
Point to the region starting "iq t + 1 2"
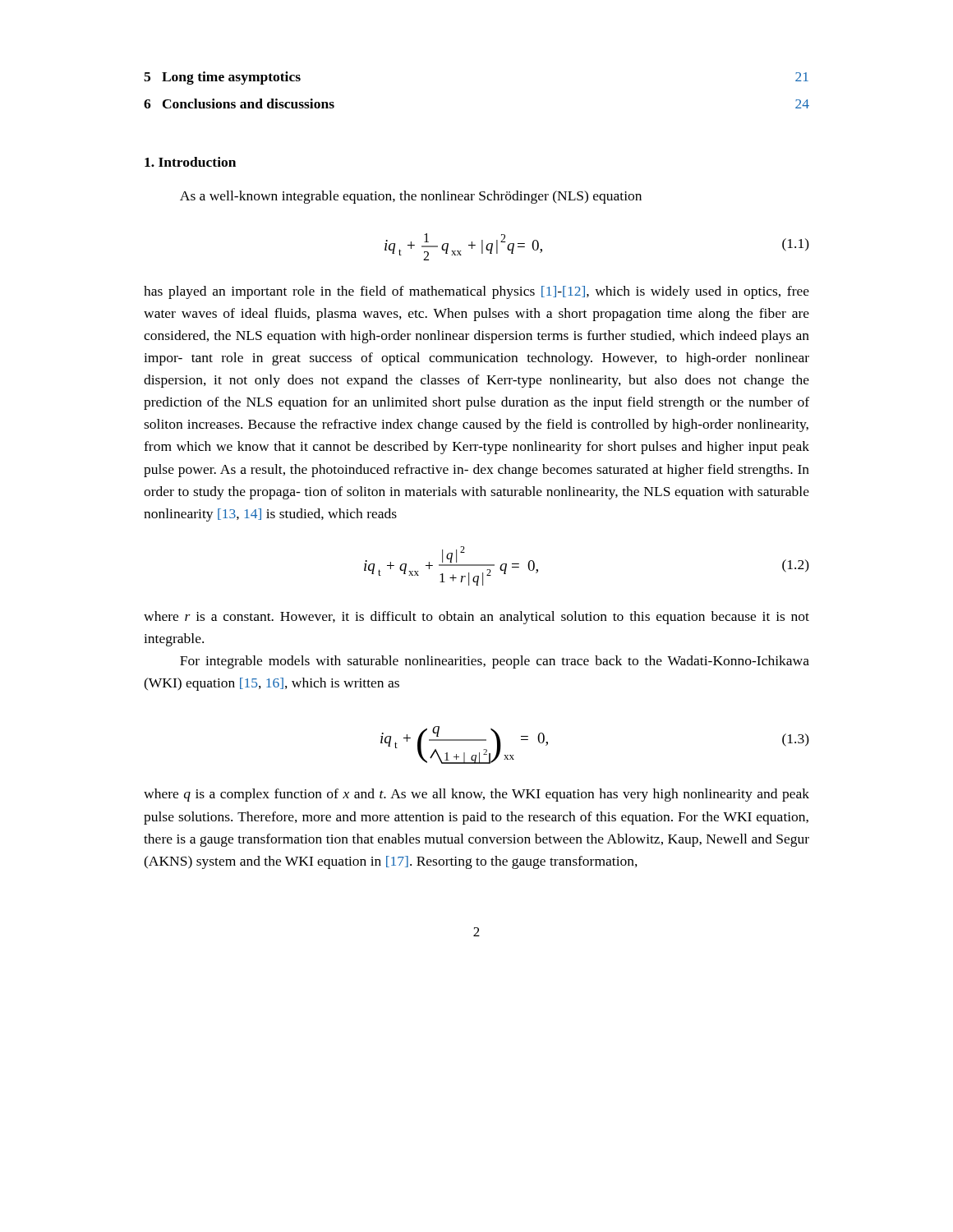(x=482, y=247)
